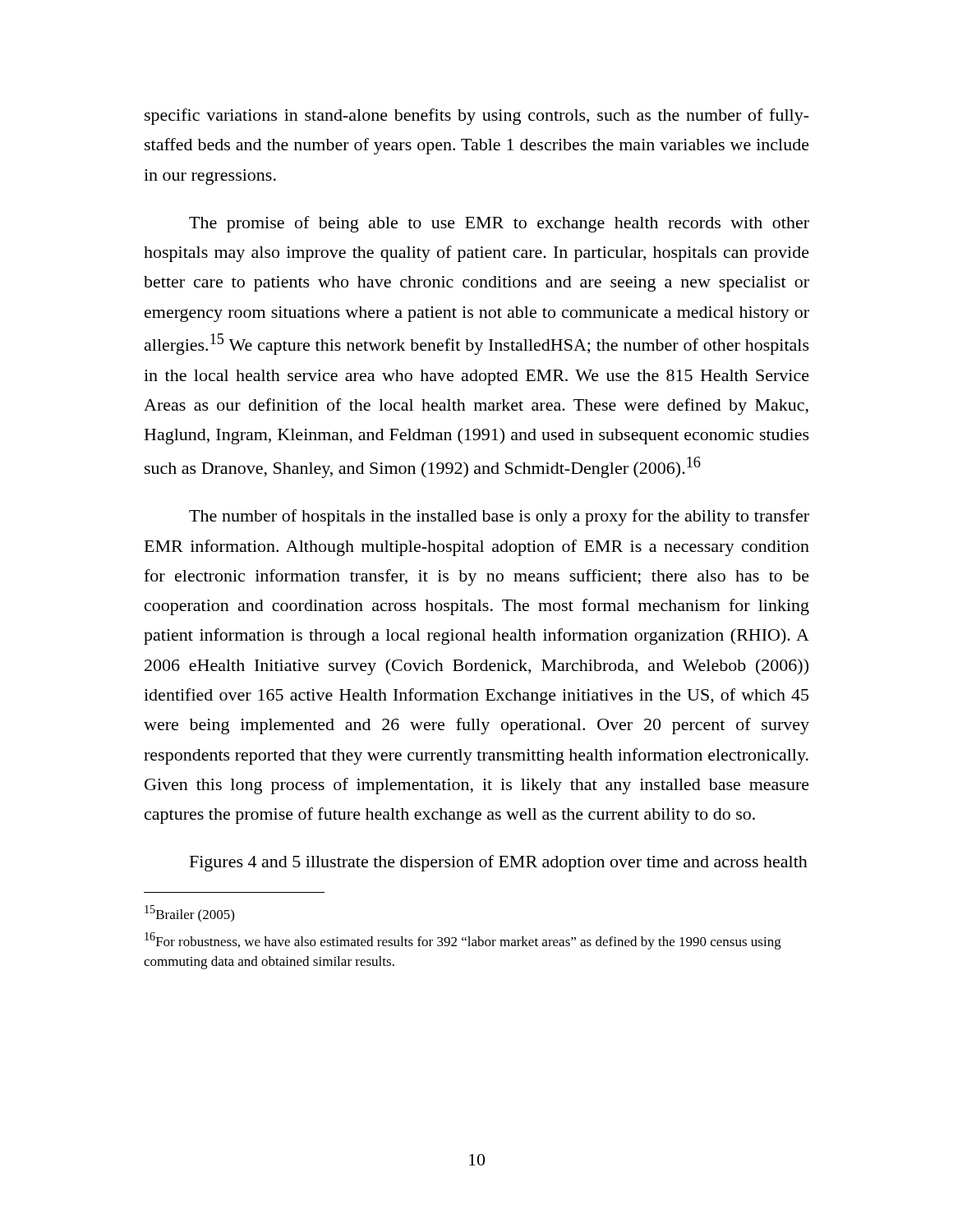Point to the block beginning "16For robustness, we have also"

pos(462,950)
